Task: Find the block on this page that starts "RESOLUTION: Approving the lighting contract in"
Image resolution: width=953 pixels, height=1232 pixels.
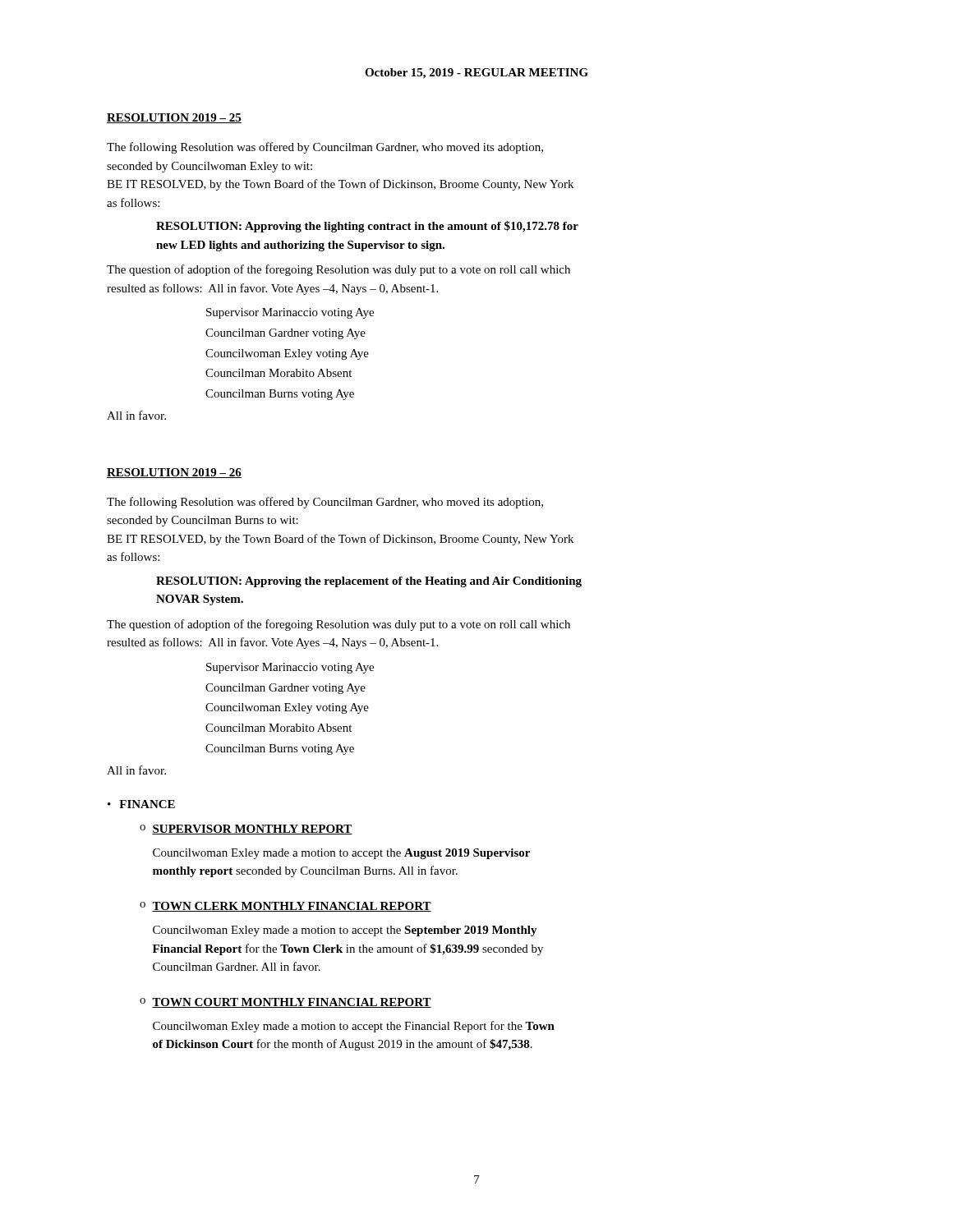Action: pos(367,235)
